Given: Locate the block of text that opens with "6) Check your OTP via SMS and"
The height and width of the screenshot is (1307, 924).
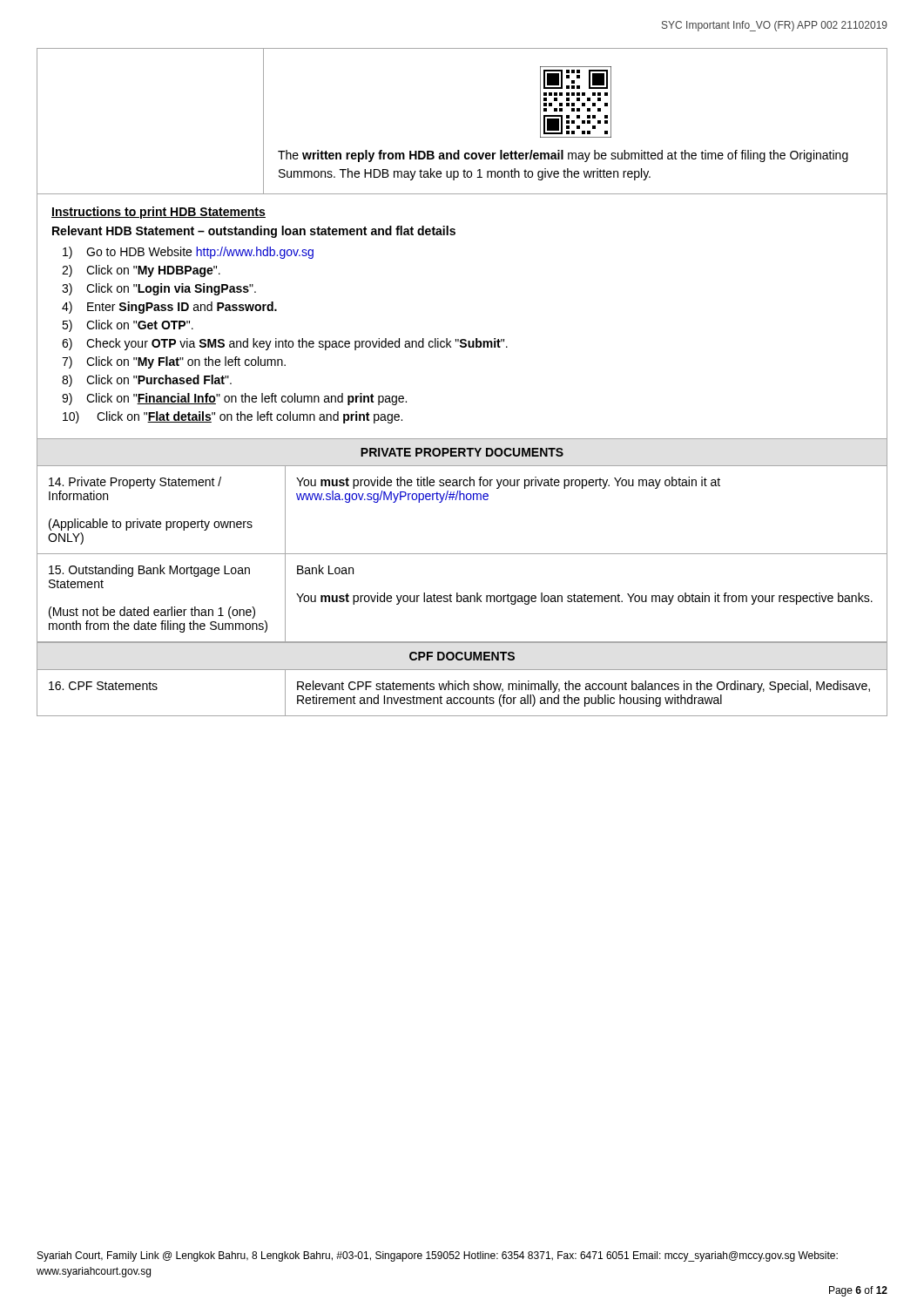Looking at the screenshot, I should click(467, 343).
